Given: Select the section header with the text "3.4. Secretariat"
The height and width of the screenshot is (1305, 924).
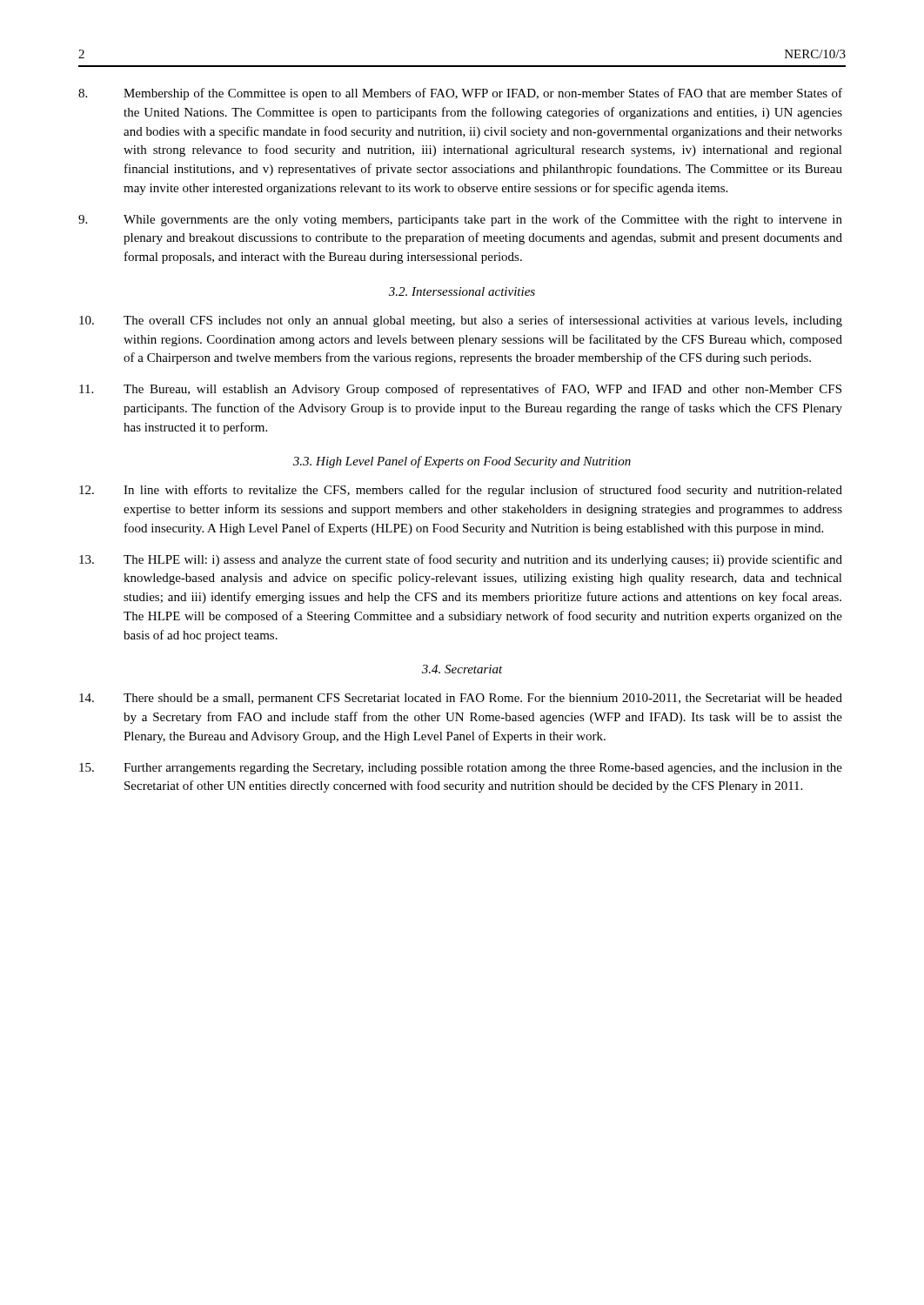Looking at the screenshot, I should (462, 669).
